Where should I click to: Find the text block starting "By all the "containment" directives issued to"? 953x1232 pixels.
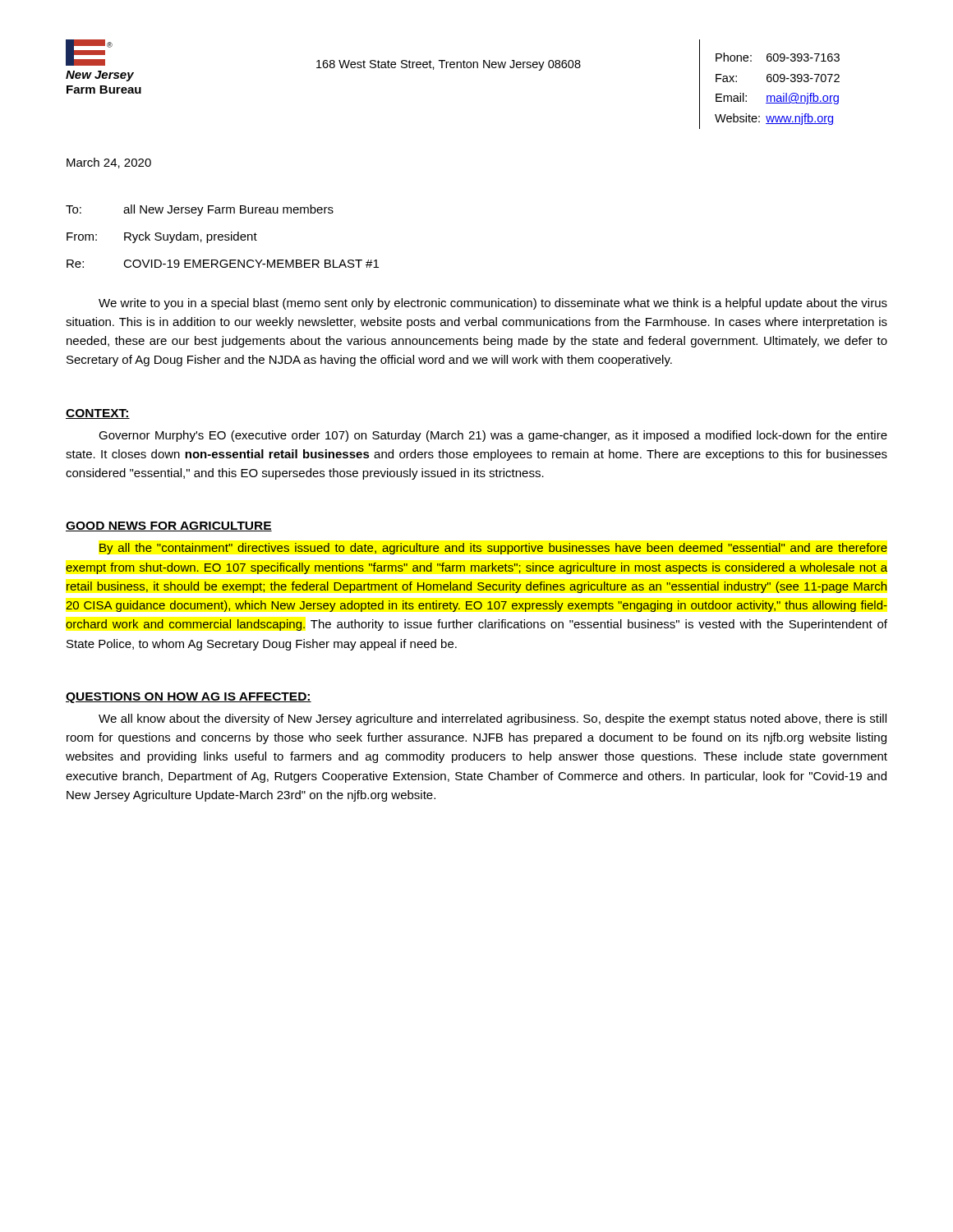pos(476,595)
